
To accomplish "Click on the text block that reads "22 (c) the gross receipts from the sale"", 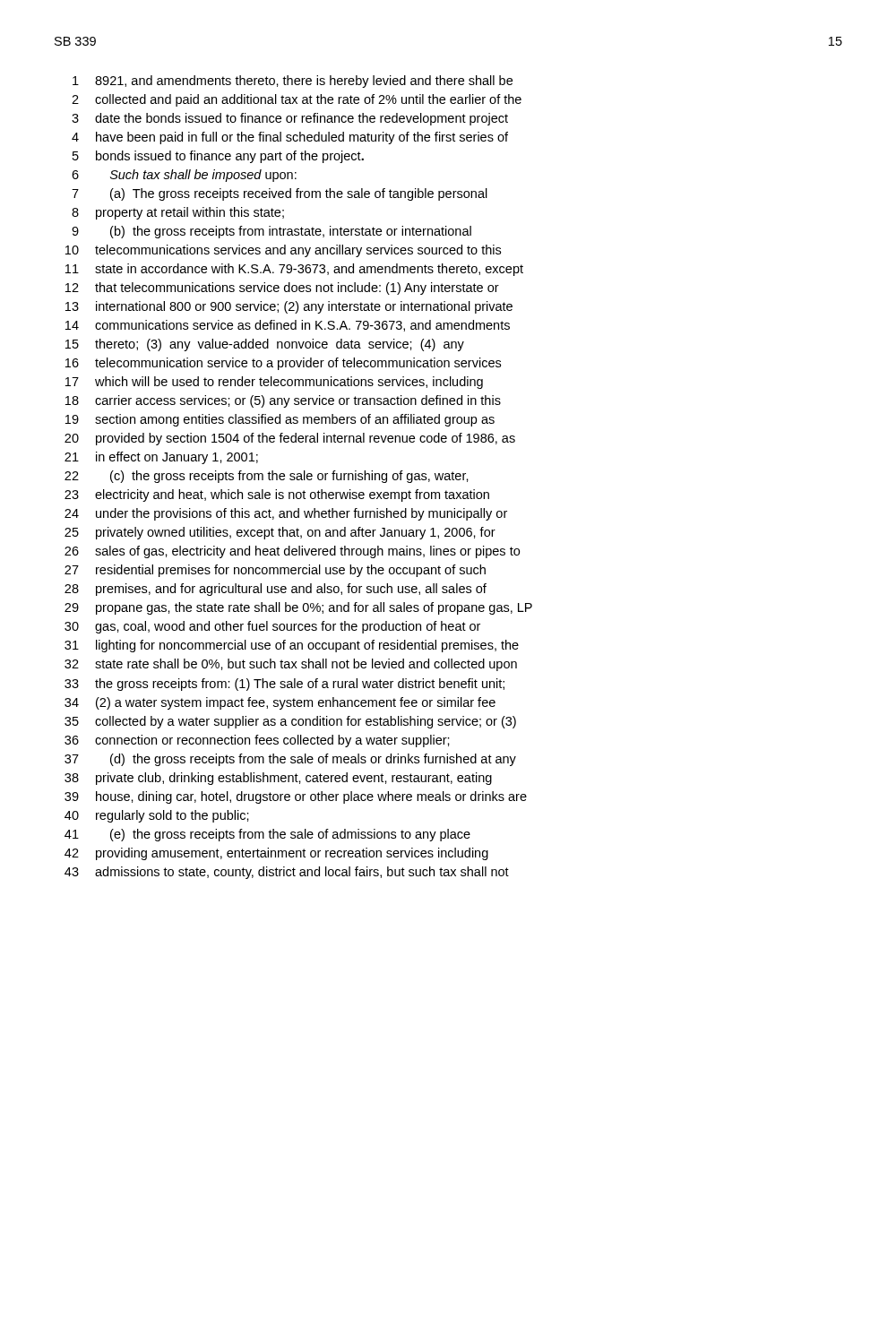I will [448, 608].
